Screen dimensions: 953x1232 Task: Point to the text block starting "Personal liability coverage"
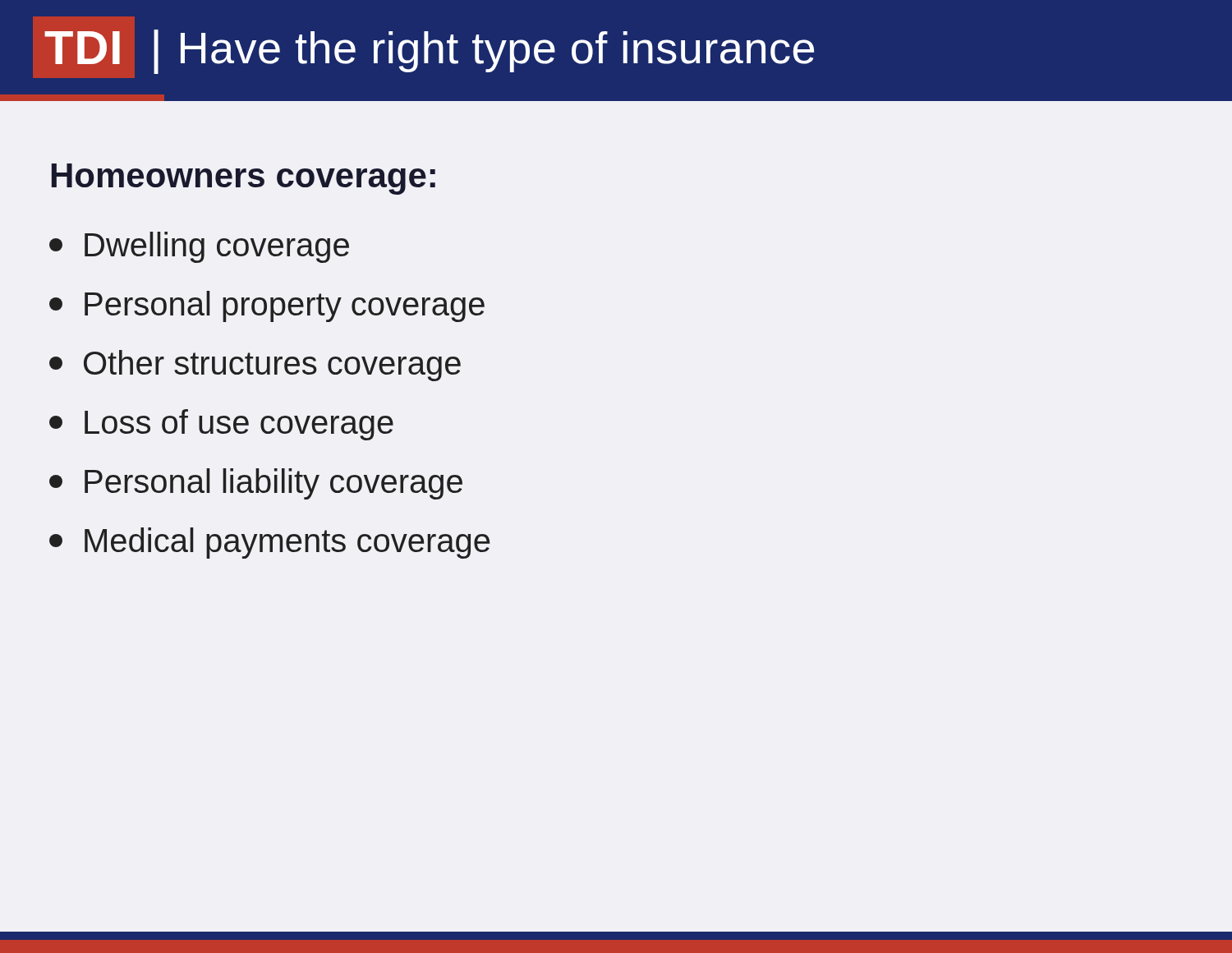coord(257,481)
